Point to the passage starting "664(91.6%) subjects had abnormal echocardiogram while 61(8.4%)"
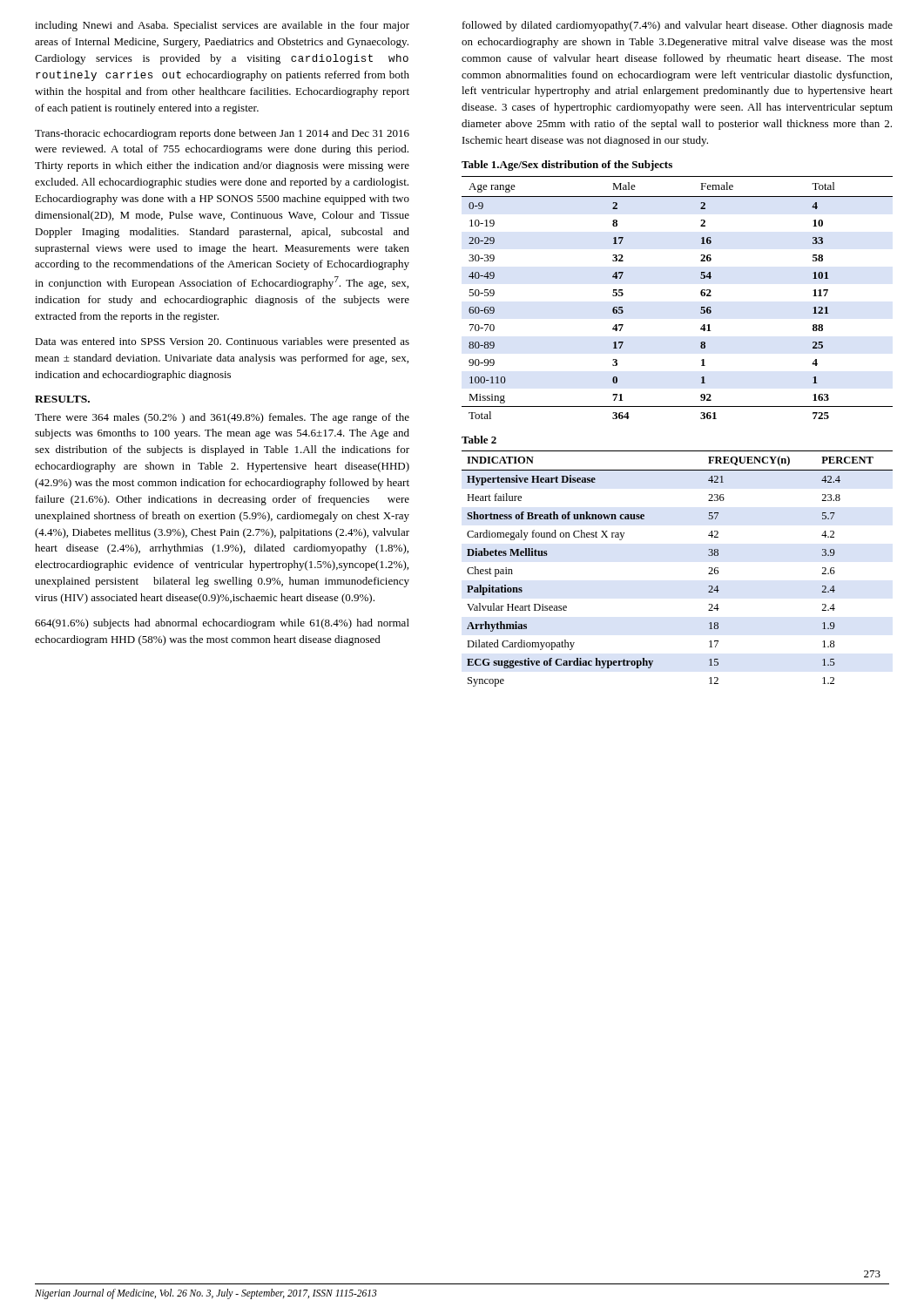Image resolution: width=924 pixels, height=1307 pixels. pos(222,631)
